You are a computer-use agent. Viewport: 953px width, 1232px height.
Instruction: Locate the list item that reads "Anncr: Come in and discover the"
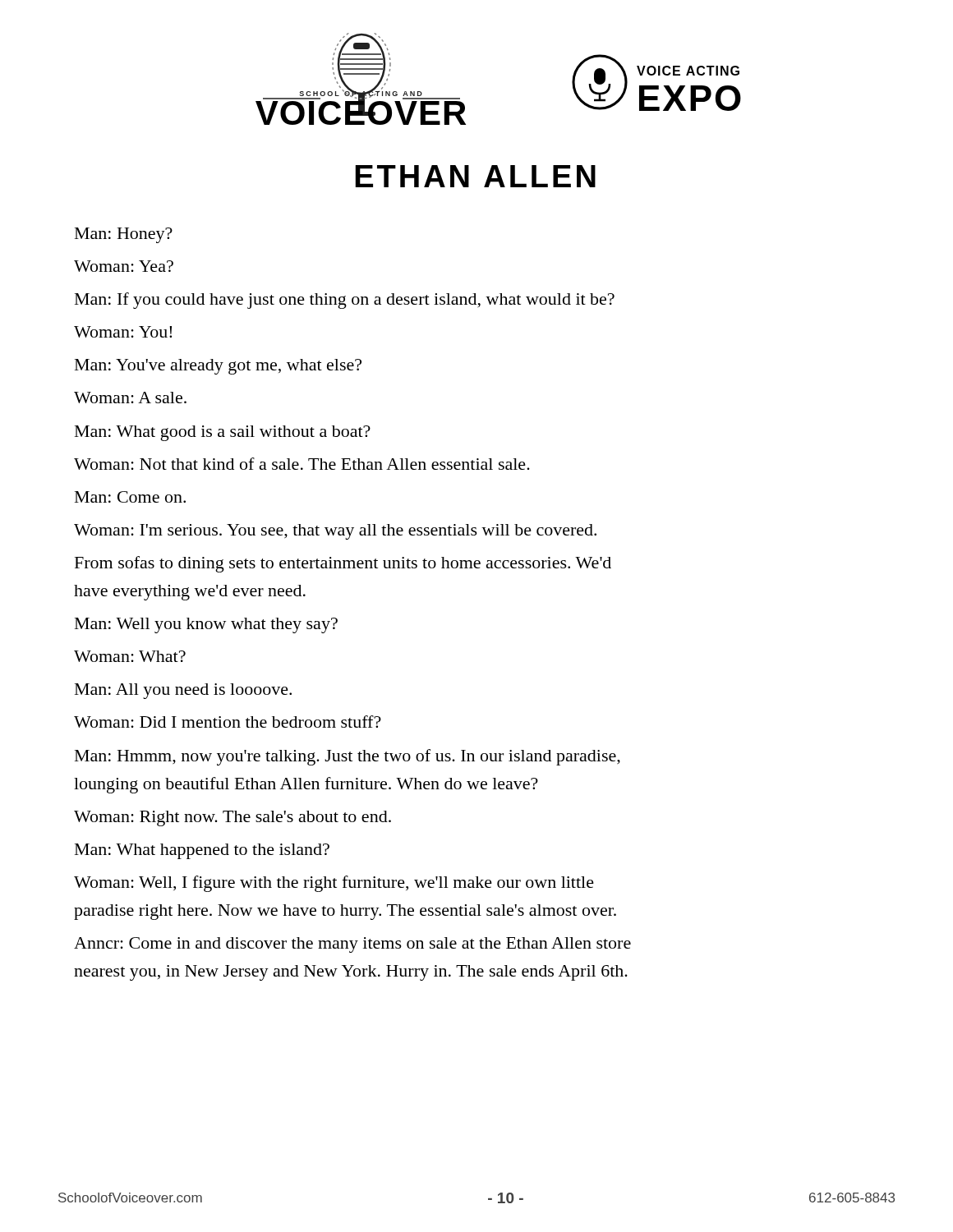[353, 957]
